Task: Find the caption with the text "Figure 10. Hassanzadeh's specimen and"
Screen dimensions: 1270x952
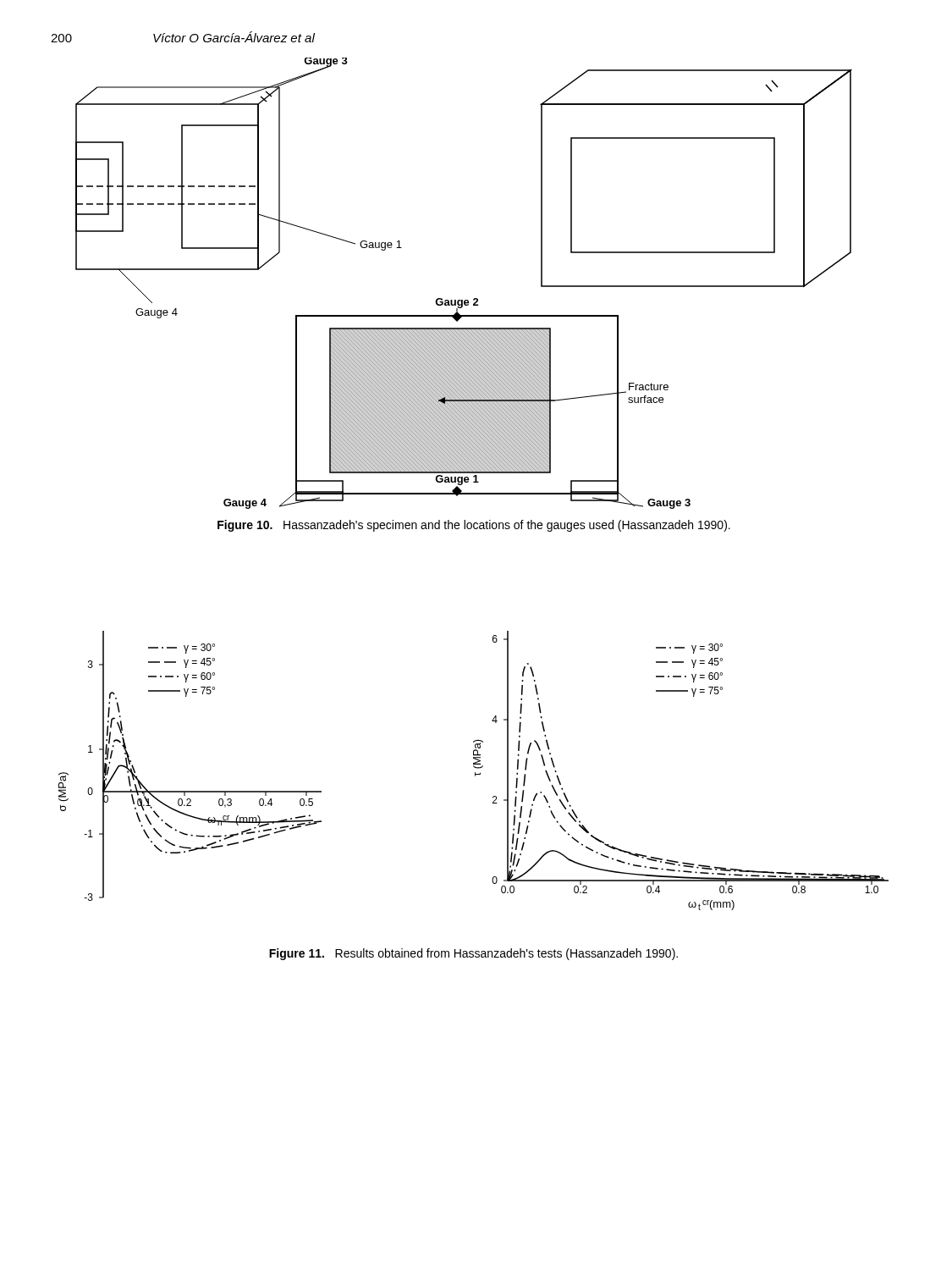Action: [474, 525]
